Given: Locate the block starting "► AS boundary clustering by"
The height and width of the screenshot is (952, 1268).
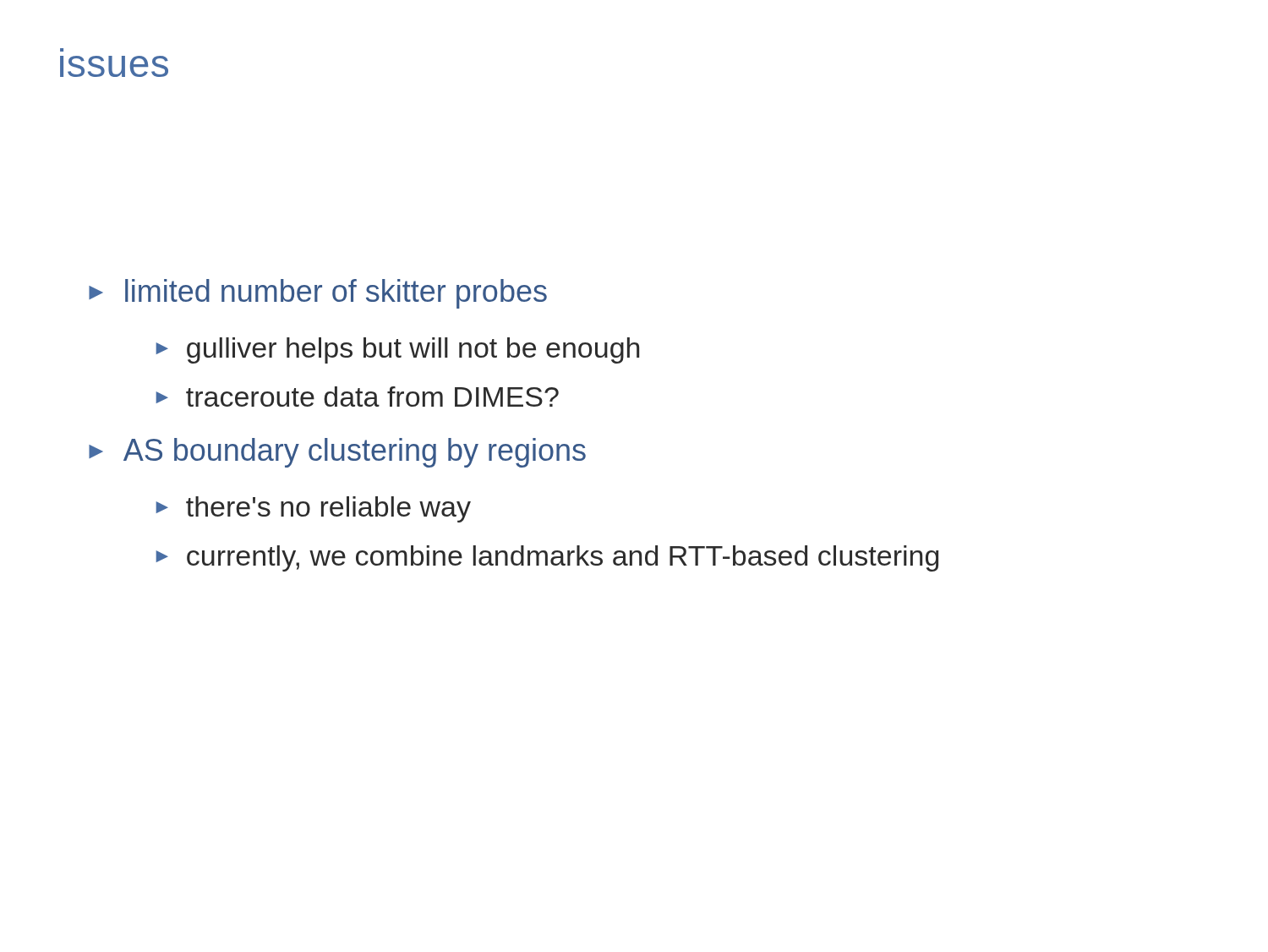Looking at the screenshot, I should [x=336, y=450].
